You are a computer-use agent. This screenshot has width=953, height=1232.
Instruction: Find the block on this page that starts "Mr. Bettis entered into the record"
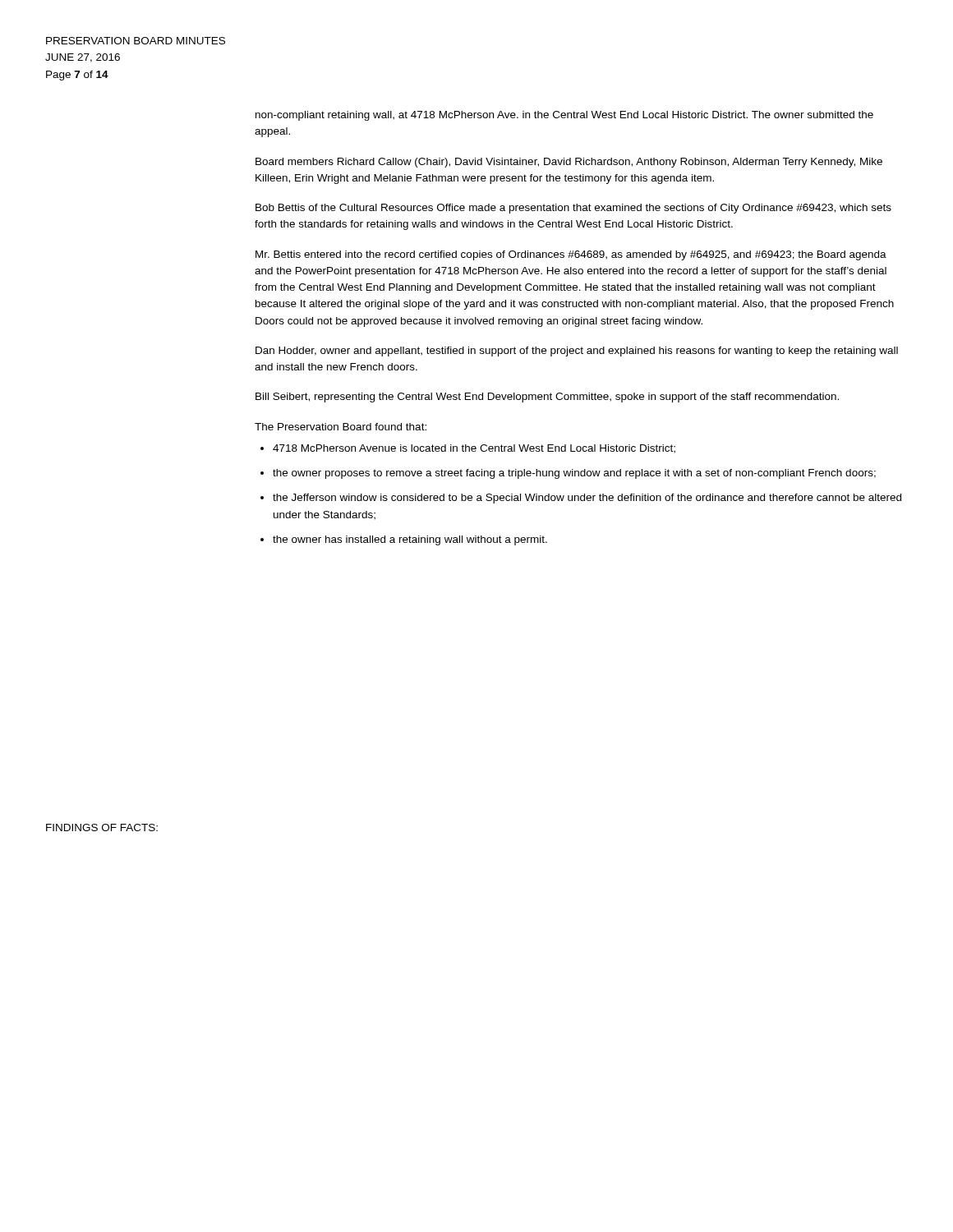coord(579,288)
